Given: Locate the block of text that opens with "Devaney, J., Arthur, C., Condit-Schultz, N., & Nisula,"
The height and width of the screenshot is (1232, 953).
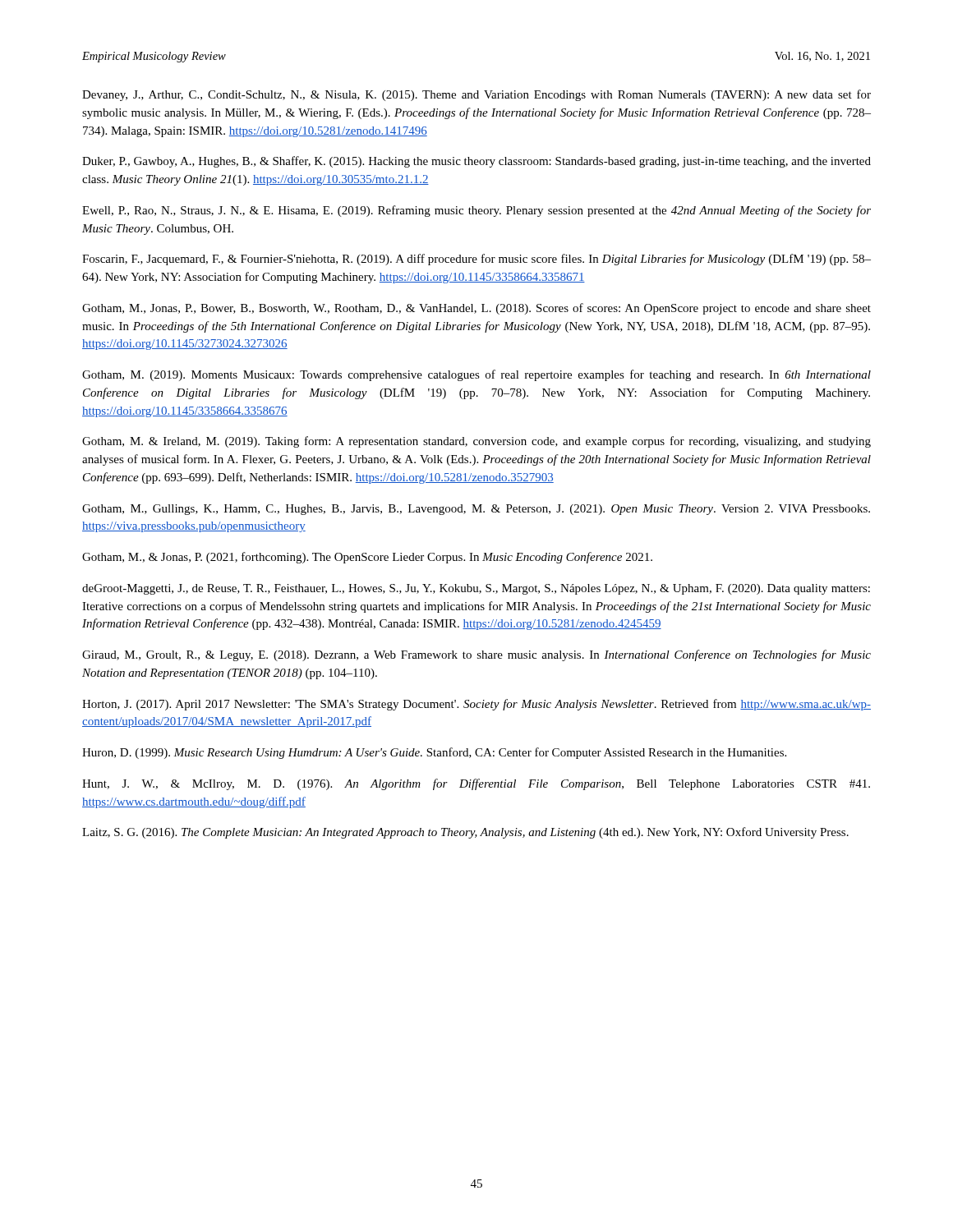Looking at the screenshot, I should tap(476, 112).
